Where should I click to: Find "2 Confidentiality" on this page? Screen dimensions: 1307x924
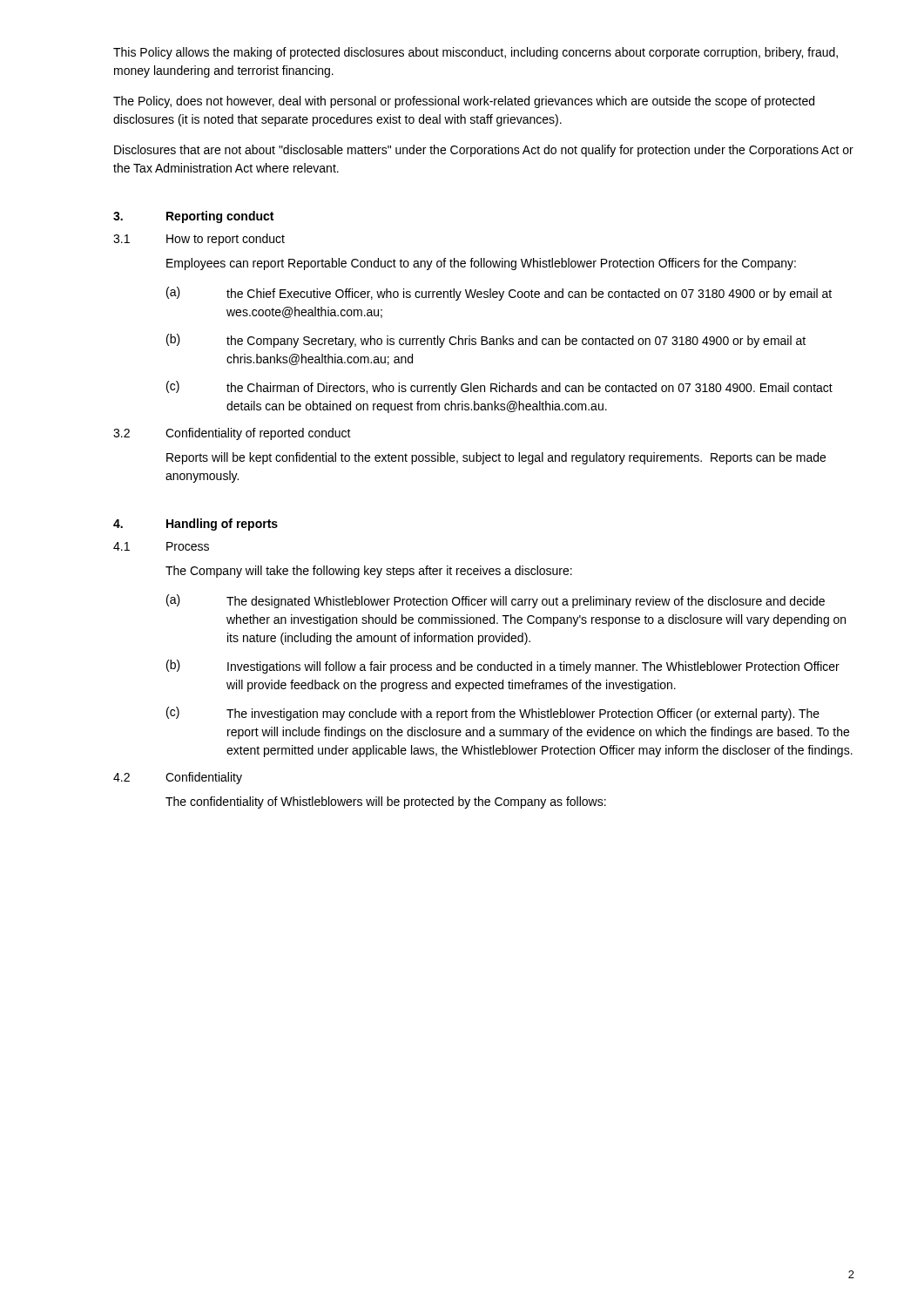pyautogui.click(x=178, y=778)
